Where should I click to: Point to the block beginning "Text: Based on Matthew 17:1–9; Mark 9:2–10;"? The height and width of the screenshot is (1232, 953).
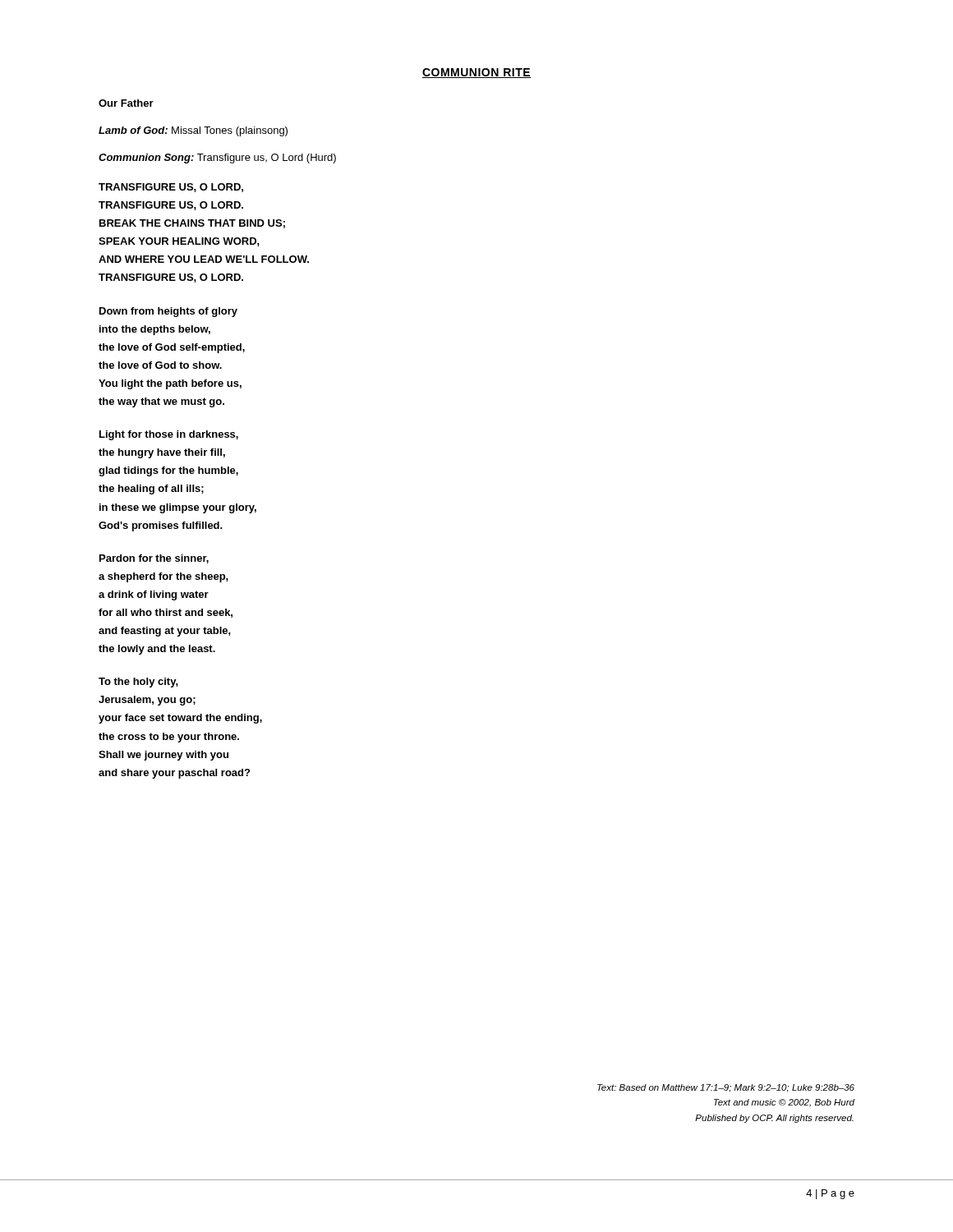coord(725,1102)
